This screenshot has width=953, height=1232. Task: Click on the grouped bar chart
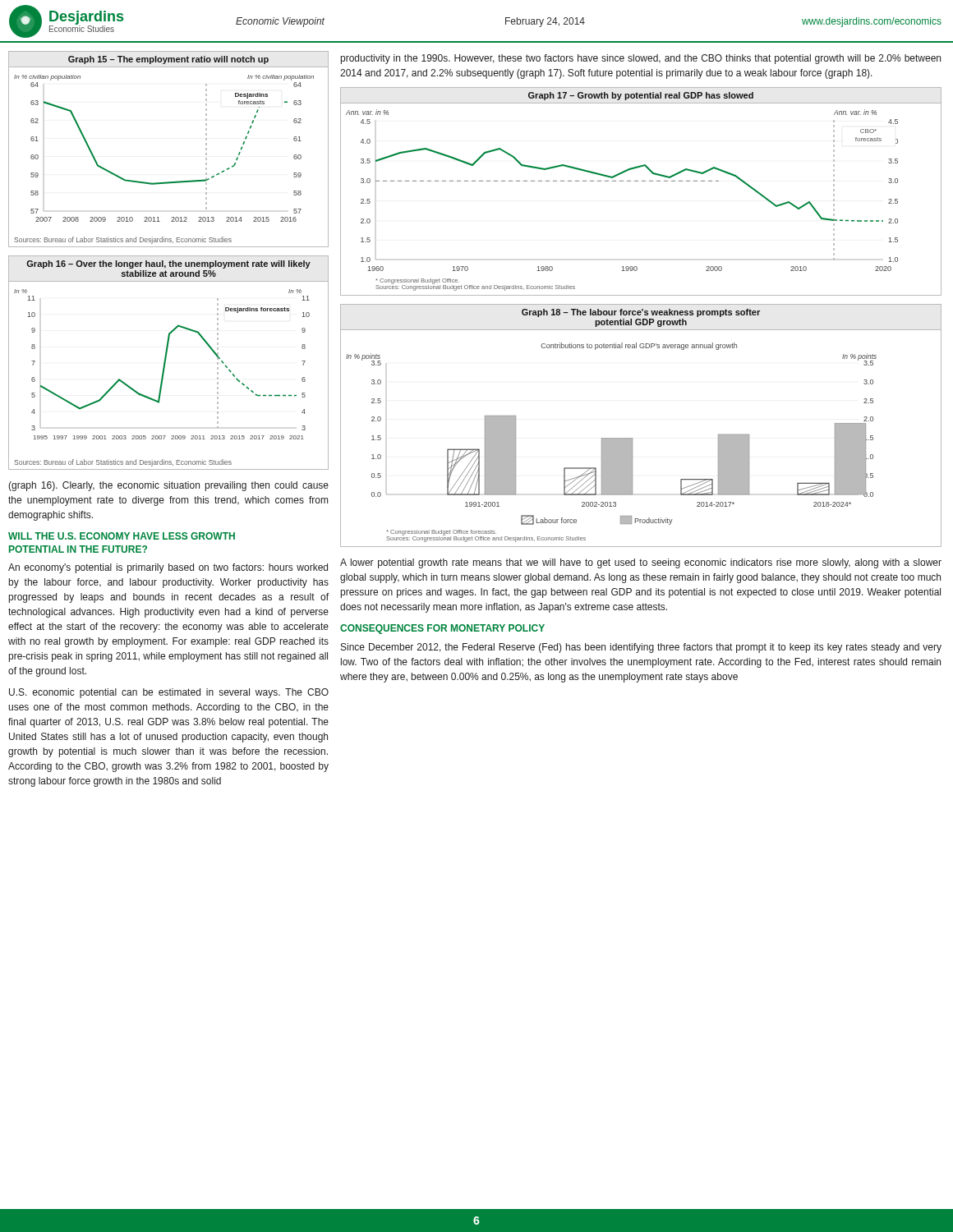click(x=641, y=425)
